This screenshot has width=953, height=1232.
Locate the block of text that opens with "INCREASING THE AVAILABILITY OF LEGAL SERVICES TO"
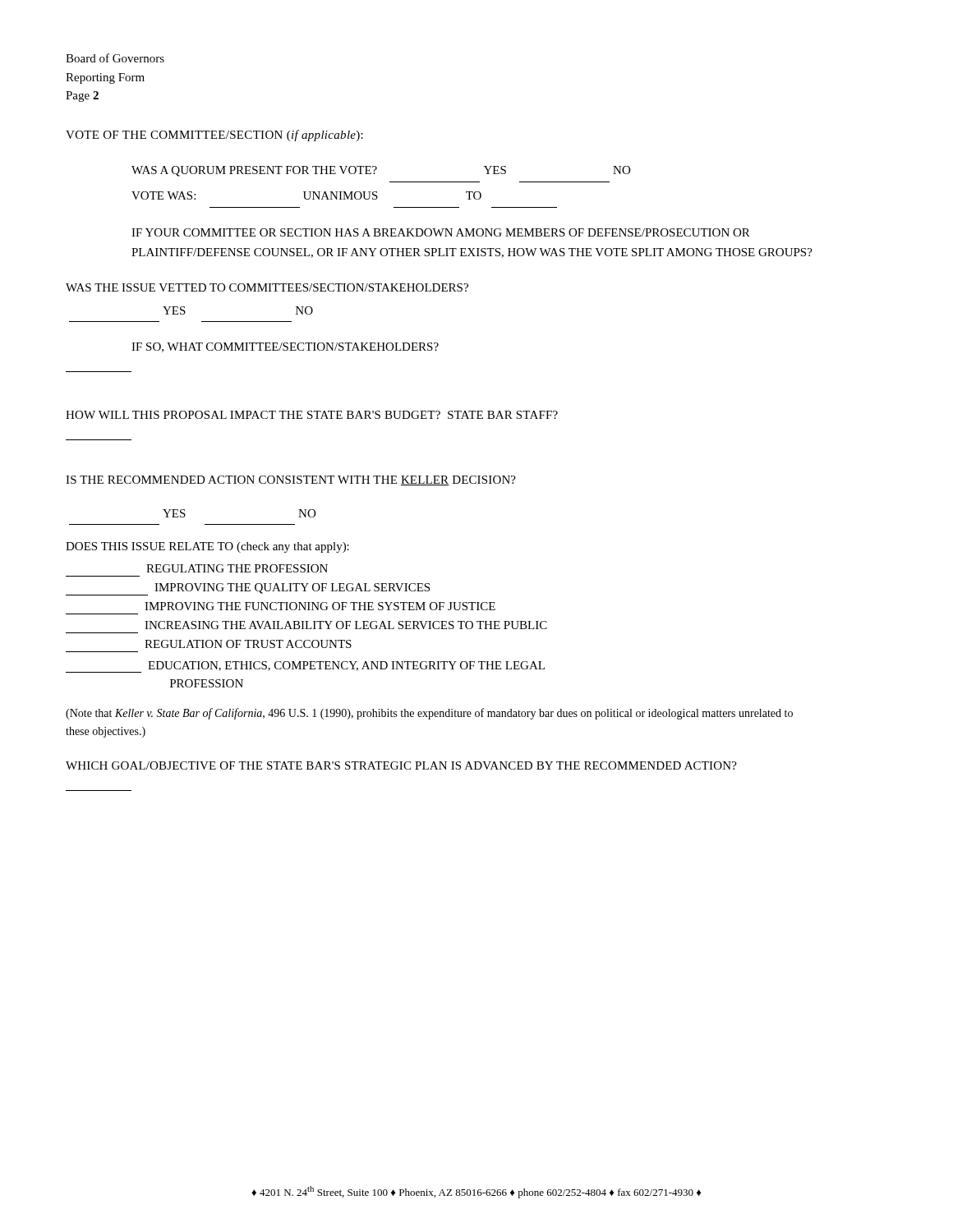307,625
